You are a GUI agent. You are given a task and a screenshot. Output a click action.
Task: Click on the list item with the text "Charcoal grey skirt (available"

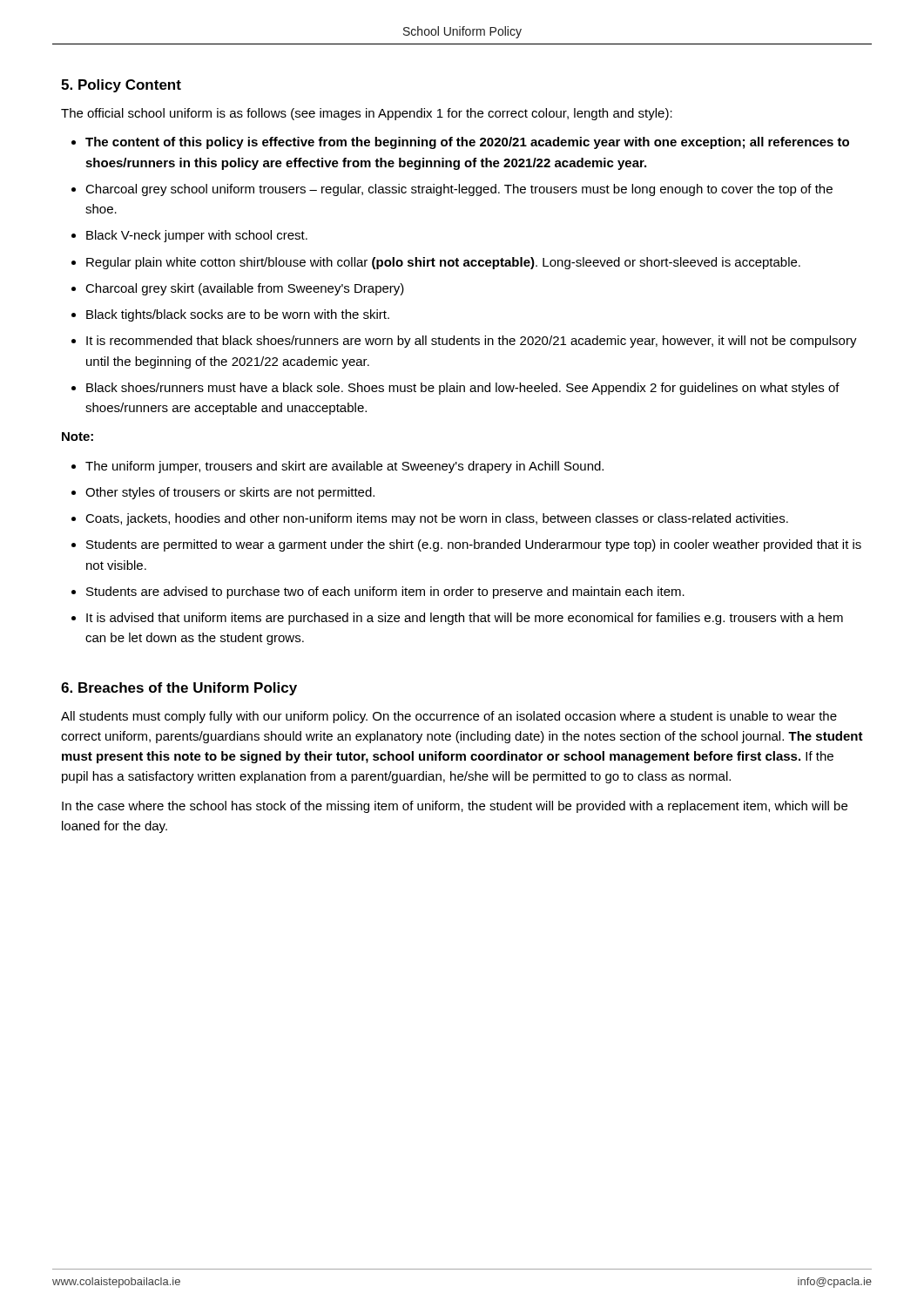point(238,289)
